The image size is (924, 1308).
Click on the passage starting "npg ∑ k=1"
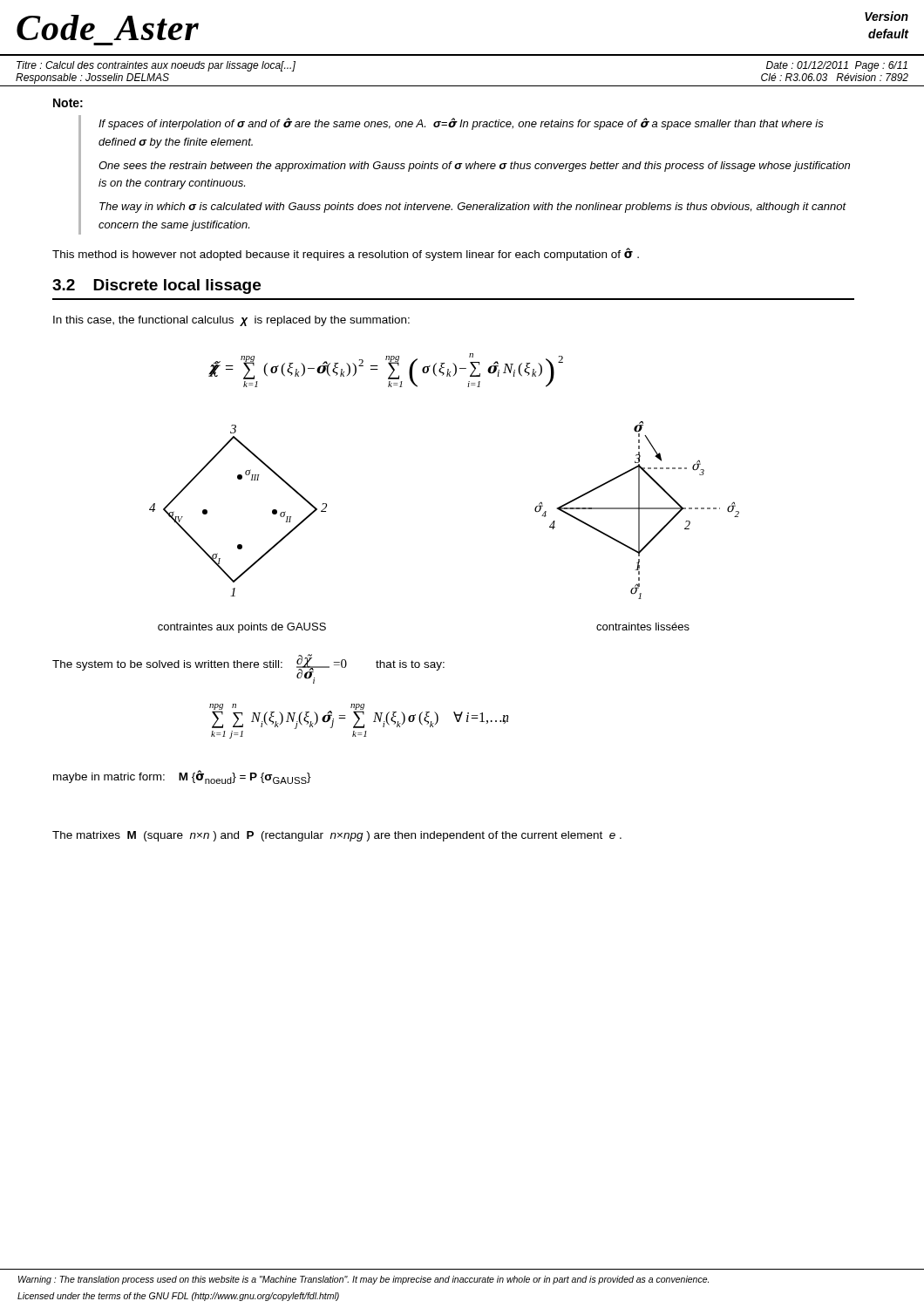pyautogui.click(x=453, y=718)
